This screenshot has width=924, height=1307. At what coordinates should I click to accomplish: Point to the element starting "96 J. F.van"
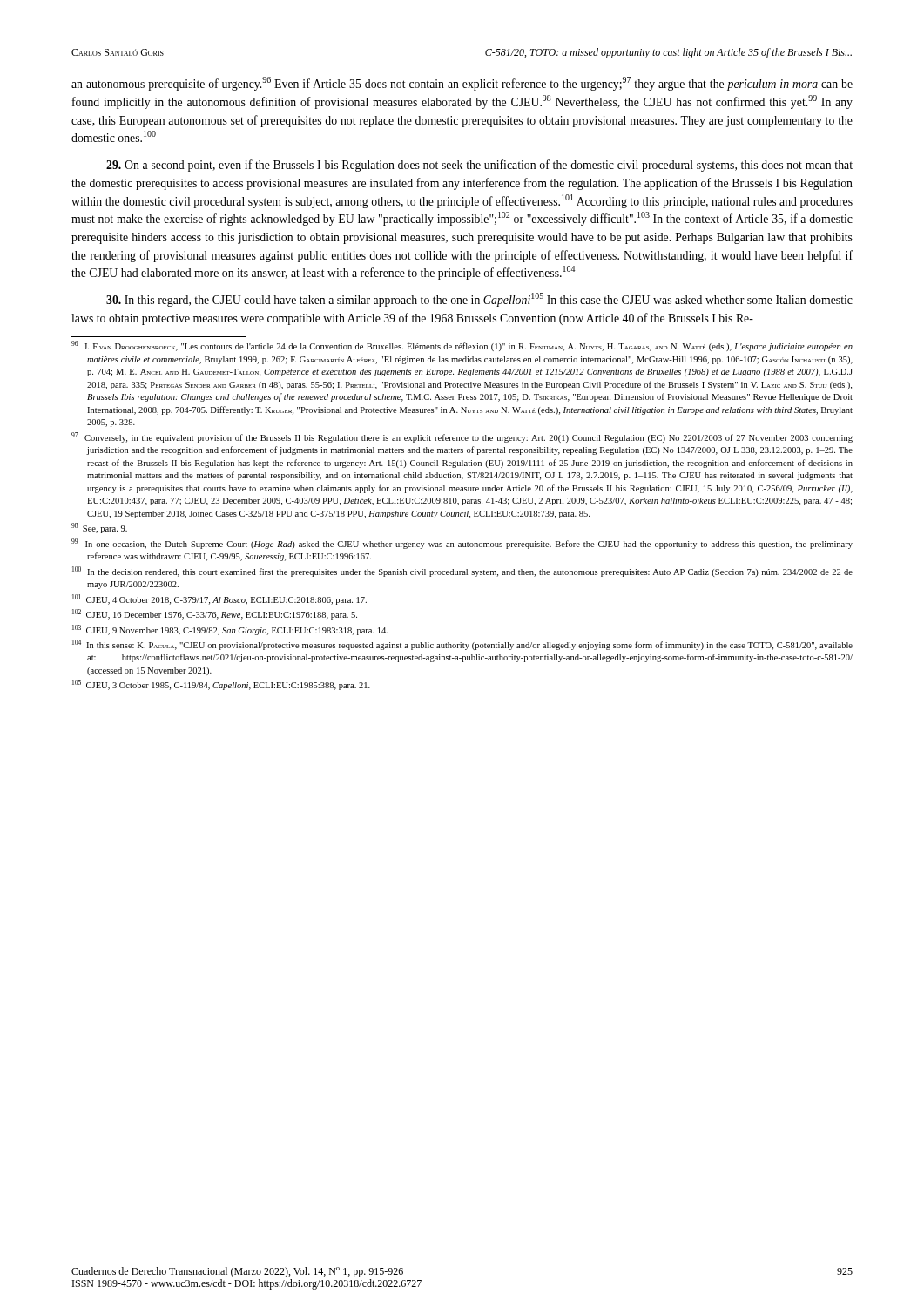coord(462,385)
